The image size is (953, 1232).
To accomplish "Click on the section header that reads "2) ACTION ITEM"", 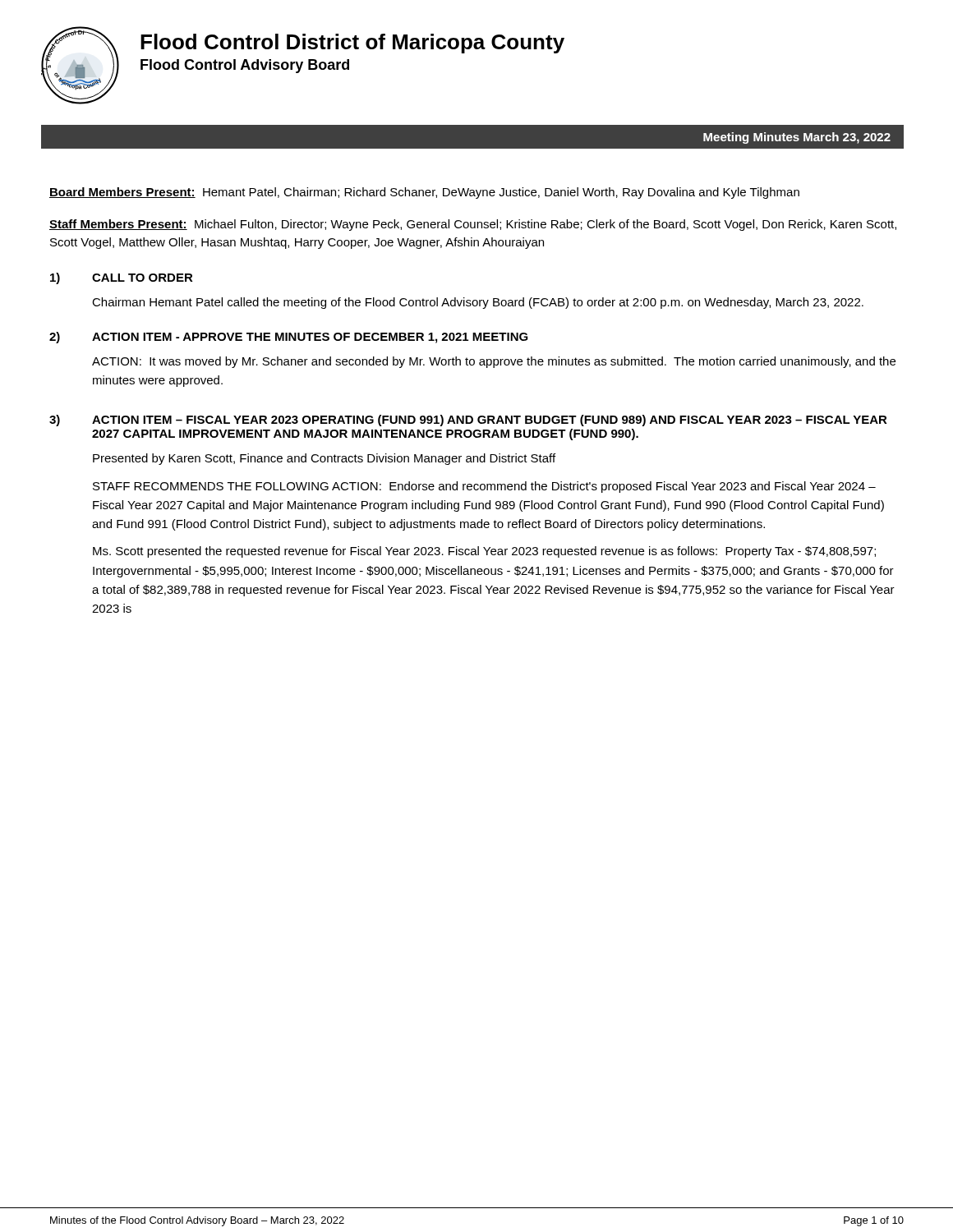I will click(289, 336).
